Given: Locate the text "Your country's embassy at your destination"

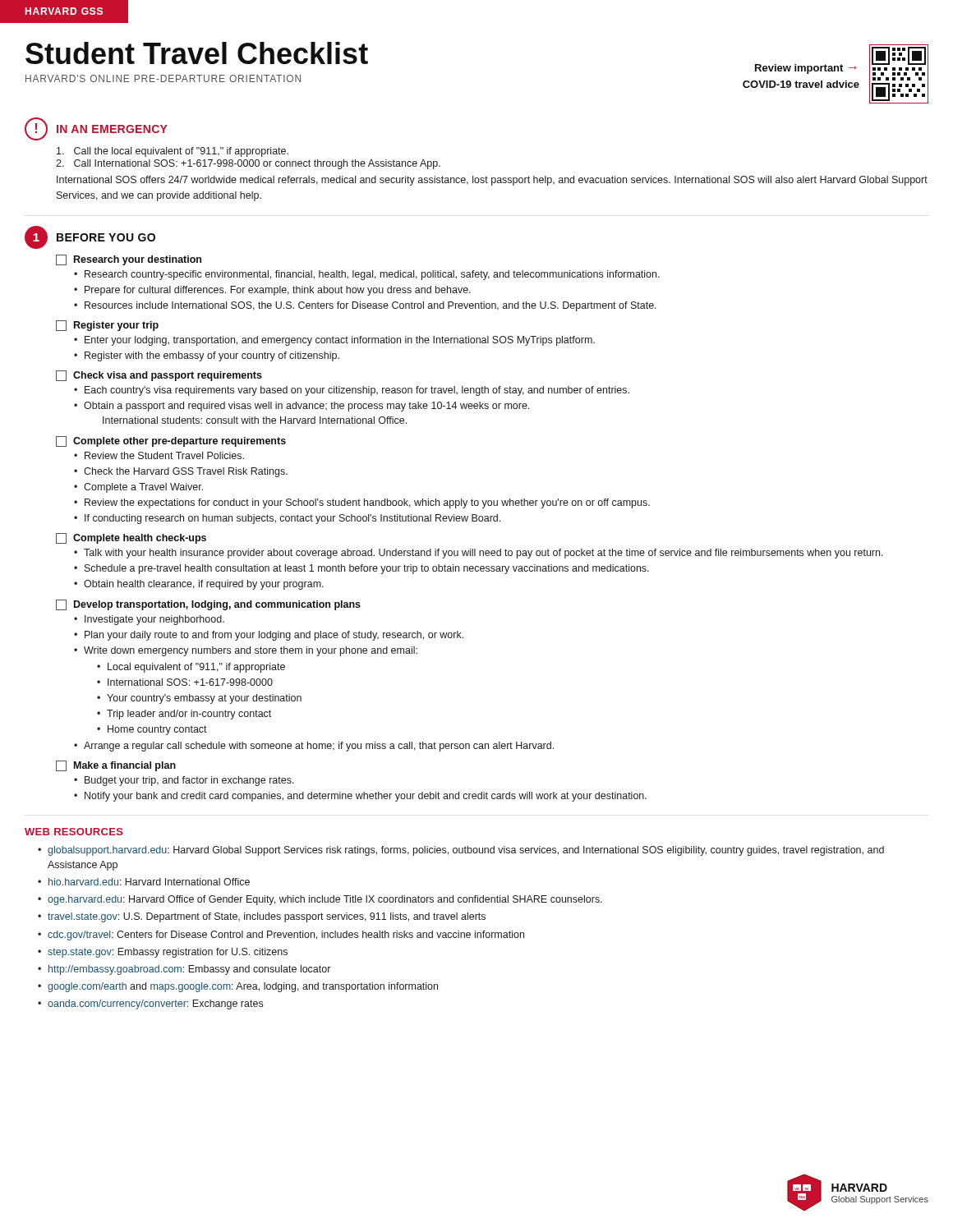Looking at the screenshot, I should pos(204,698).
